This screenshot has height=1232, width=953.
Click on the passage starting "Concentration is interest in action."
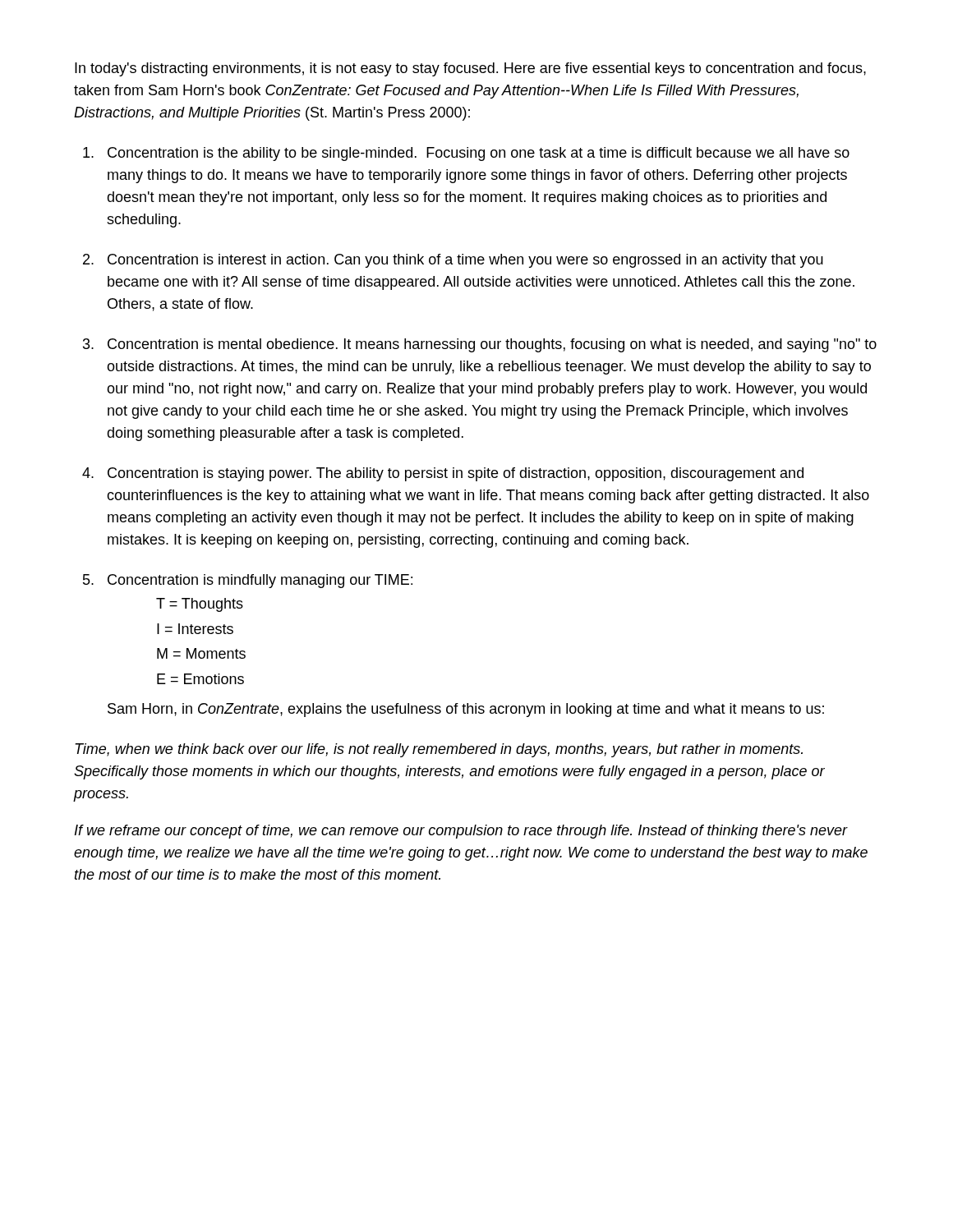(x=489, y=282)
